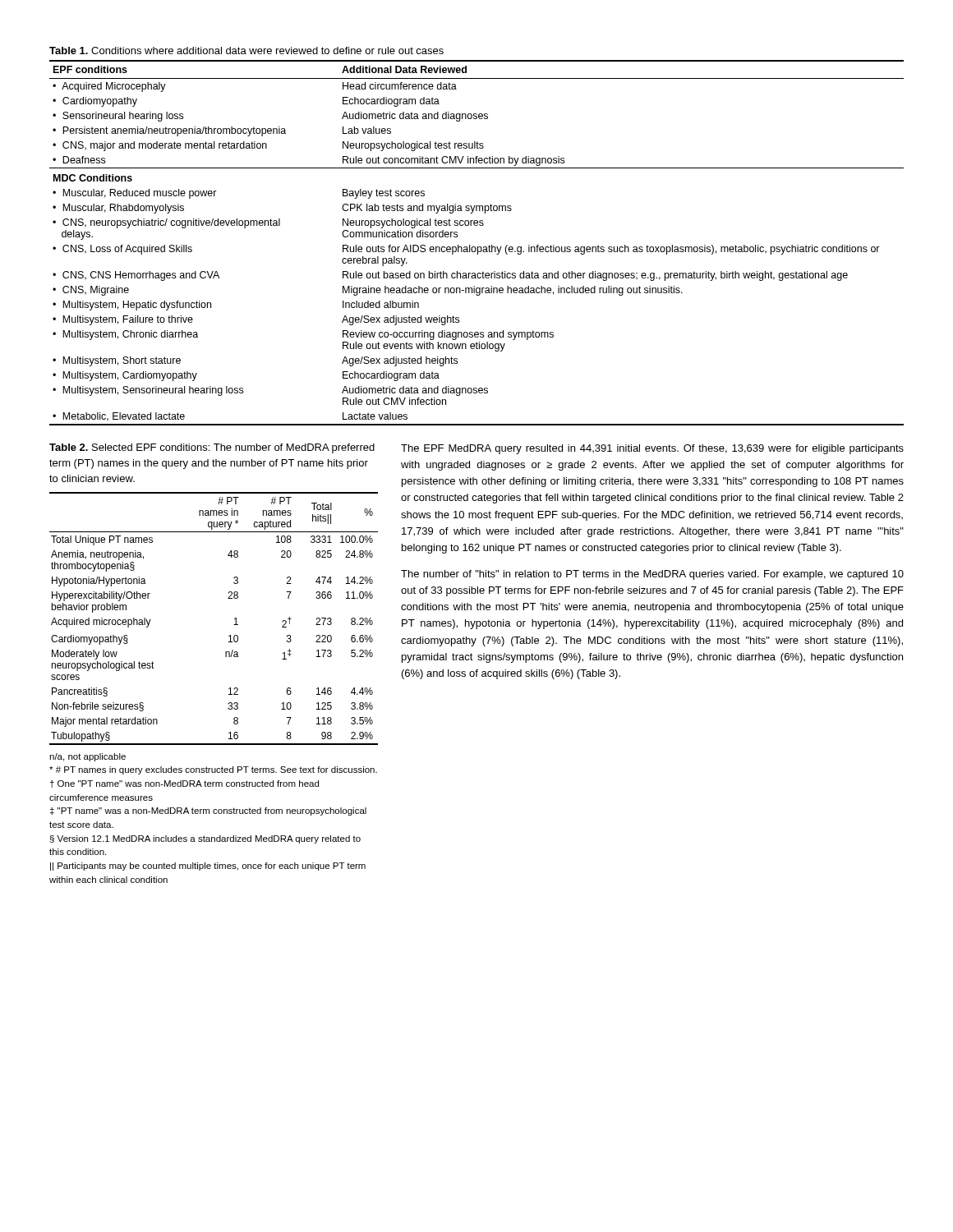The image size is (953, 1232).
Task: Select the text starting "Table 2. Selected"
Action: coord(212,463)
